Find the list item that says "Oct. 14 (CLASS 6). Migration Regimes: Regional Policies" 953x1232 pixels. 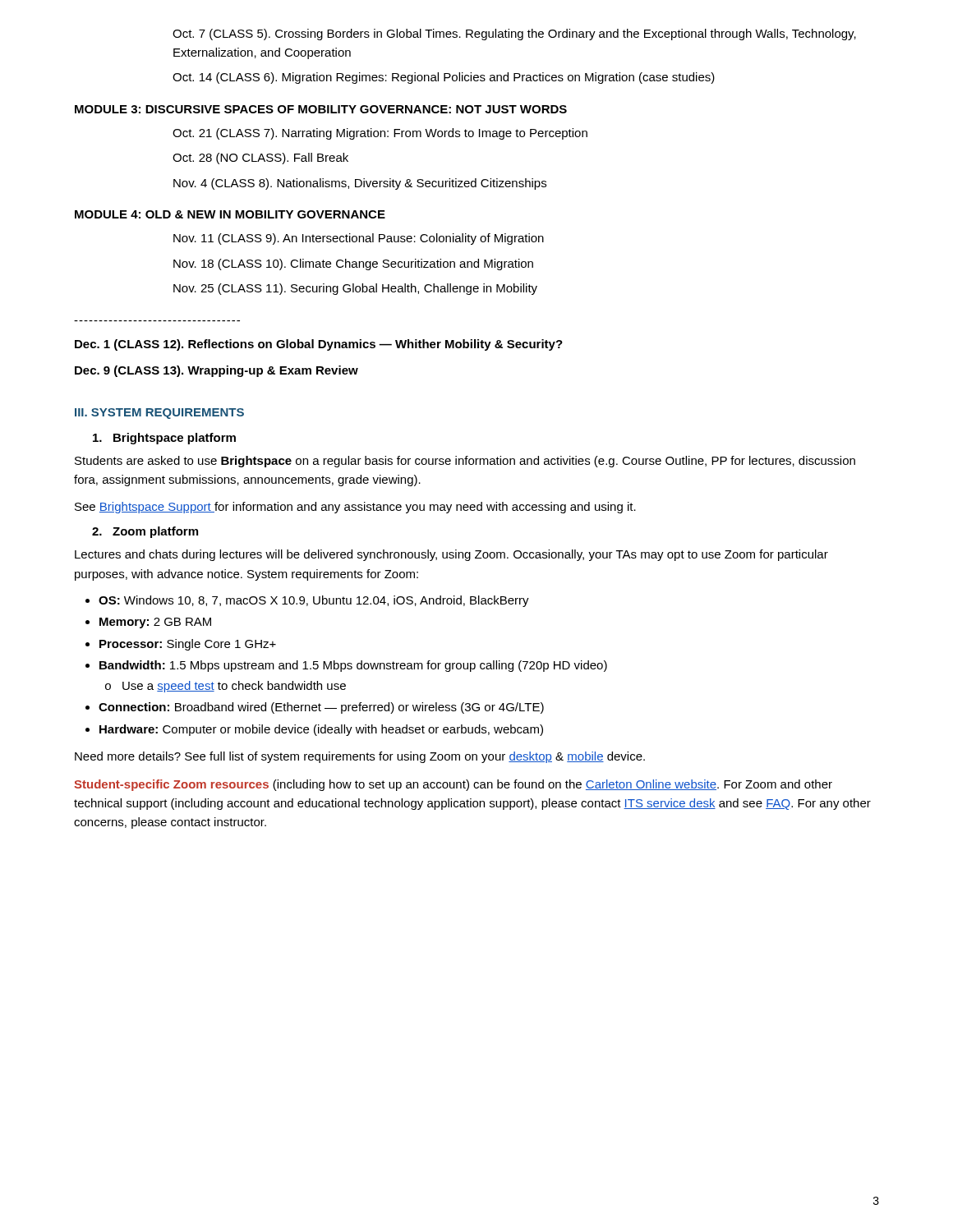click(444, 77)
